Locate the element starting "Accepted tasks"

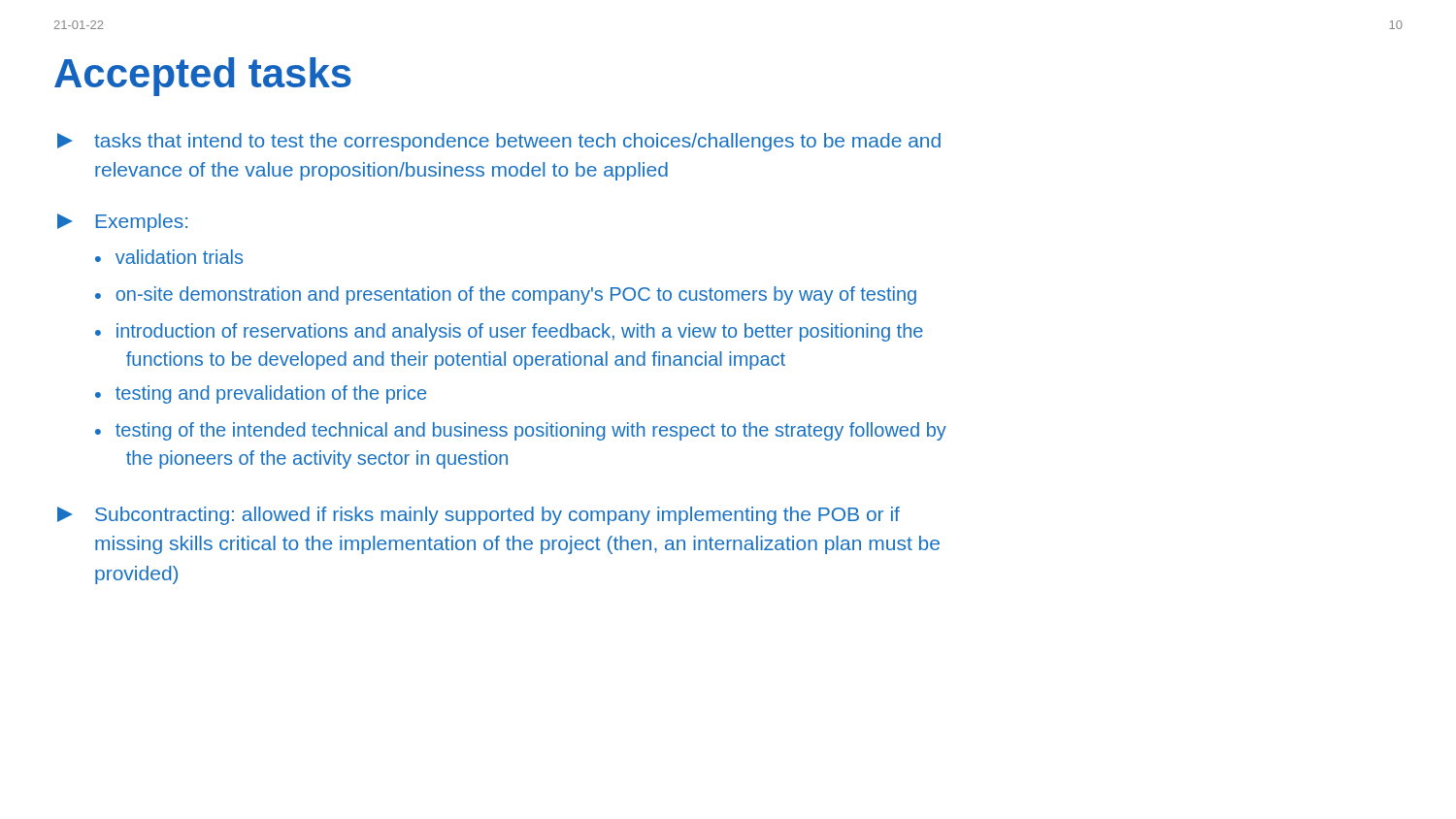tap(203, 73)
